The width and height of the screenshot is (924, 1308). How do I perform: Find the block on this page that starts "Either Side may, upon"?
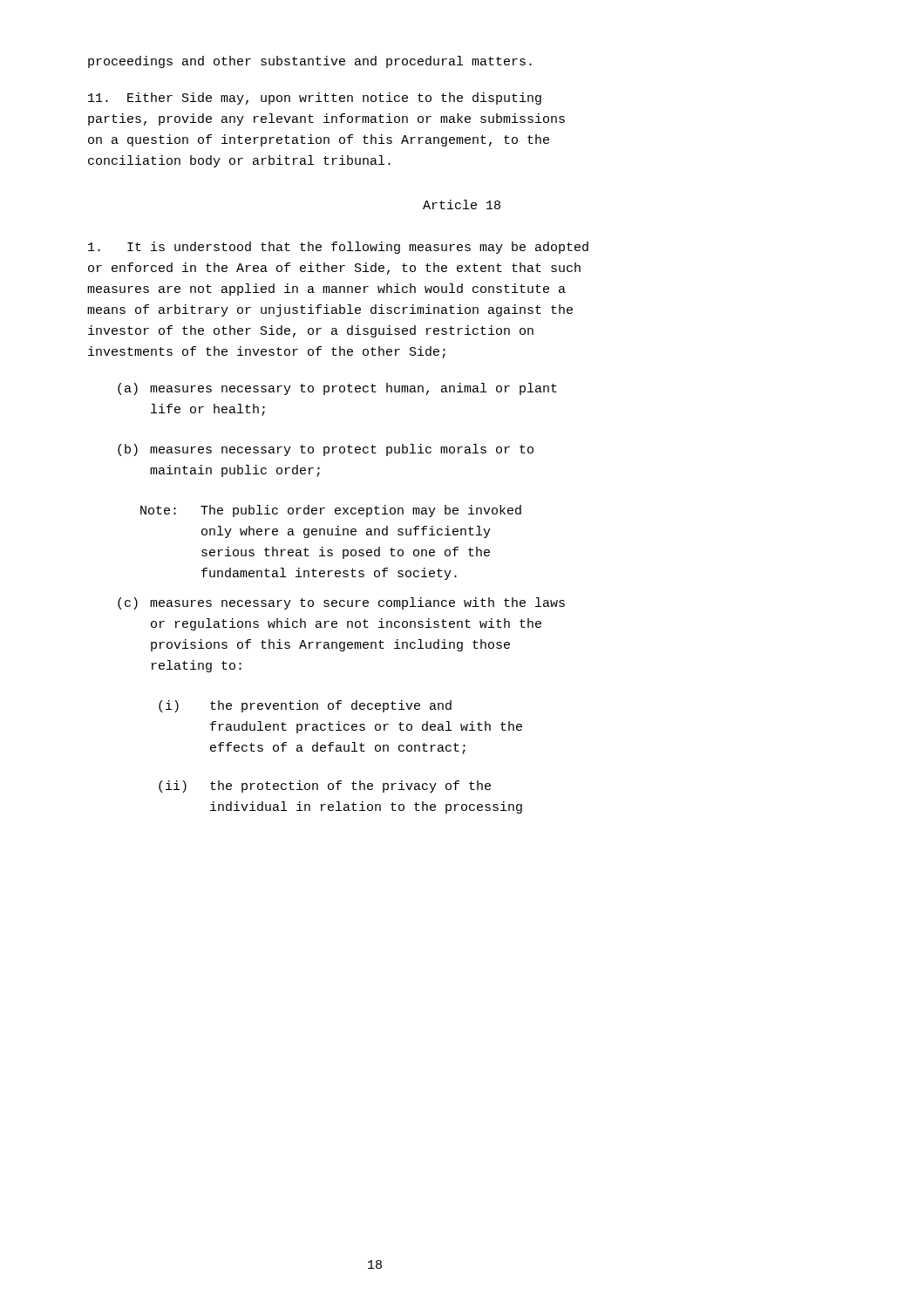[326, 130]
